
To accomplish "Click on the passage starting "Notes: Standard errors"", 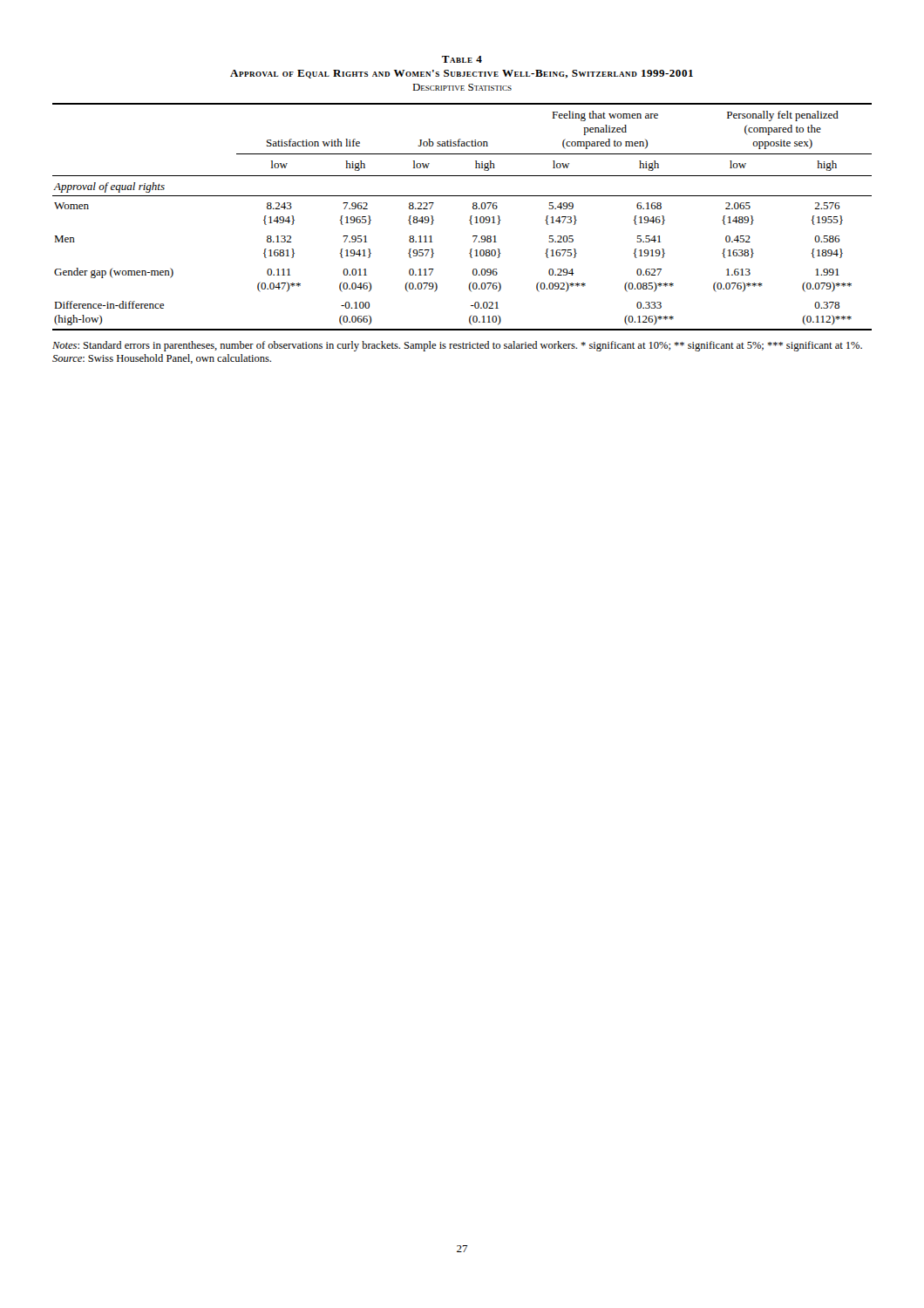I will coord(457,352).
